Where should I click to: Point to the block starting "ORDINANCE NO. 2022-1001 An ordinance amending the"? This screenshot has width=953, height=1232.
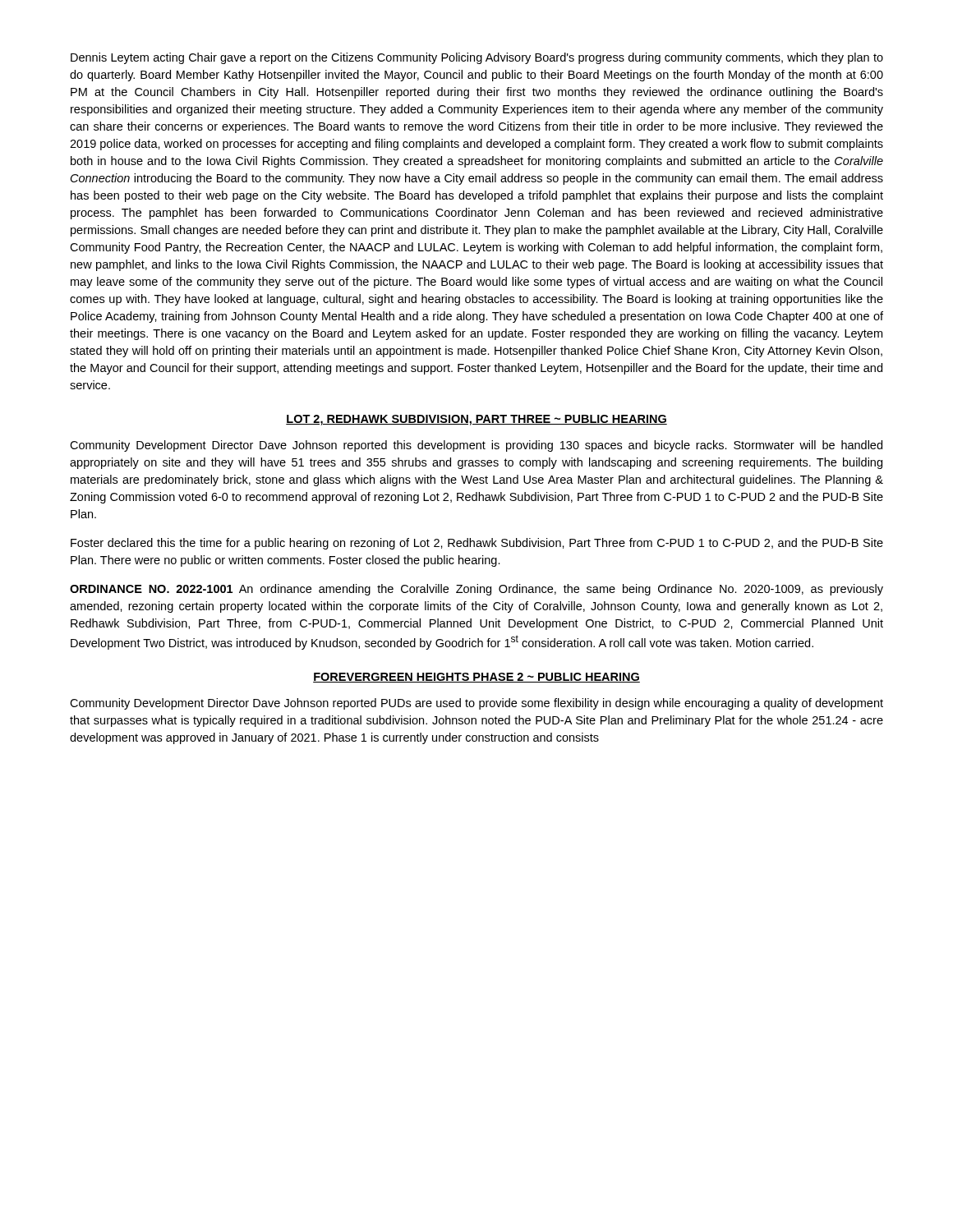(x=476, y=616)
